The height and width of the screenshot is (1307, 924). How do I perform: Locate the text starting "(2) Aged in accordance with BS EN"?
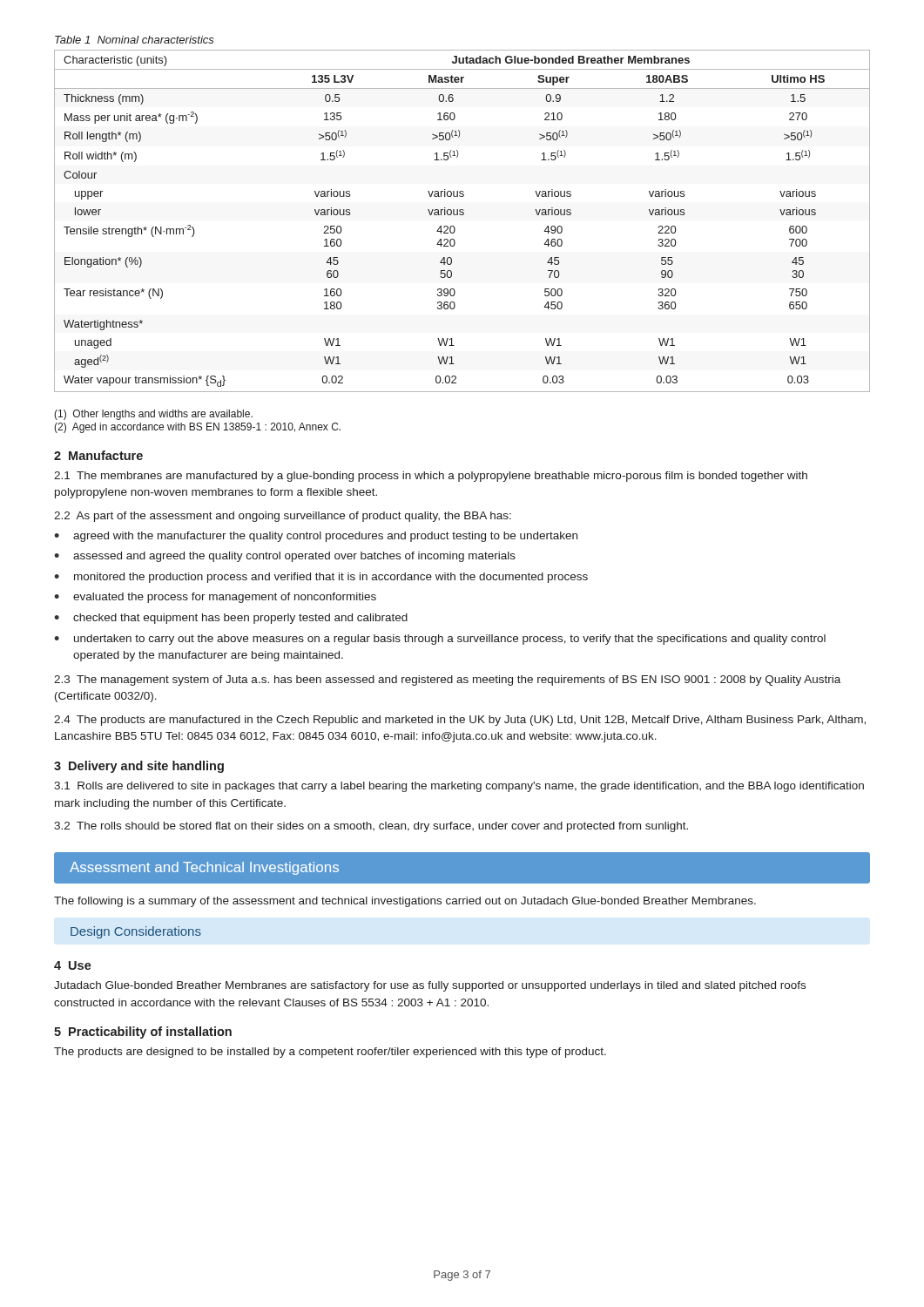(198, 427)
